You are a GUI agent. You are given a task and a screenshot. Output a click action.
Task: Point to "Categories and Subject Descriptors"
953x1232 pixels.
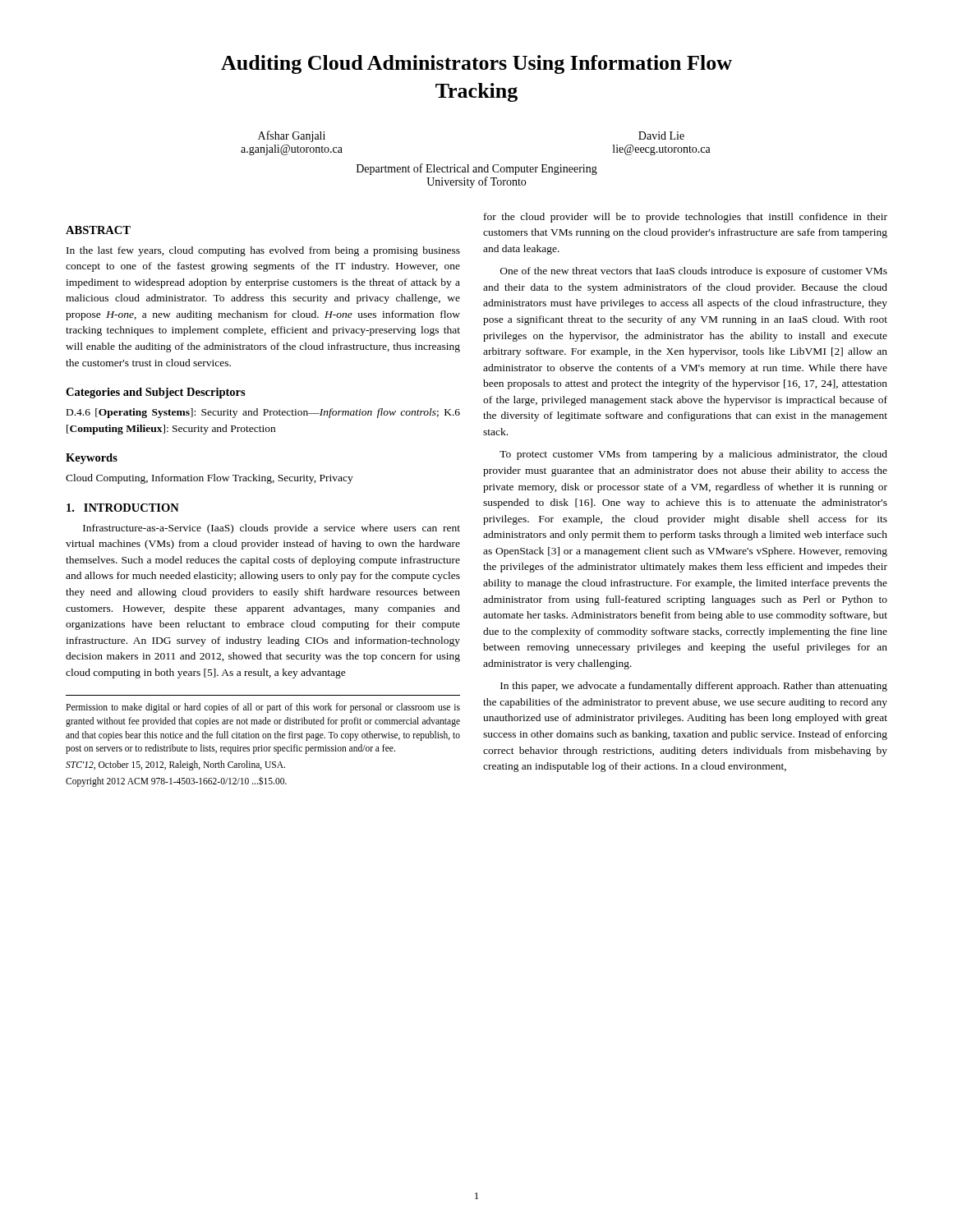point(156,392)
